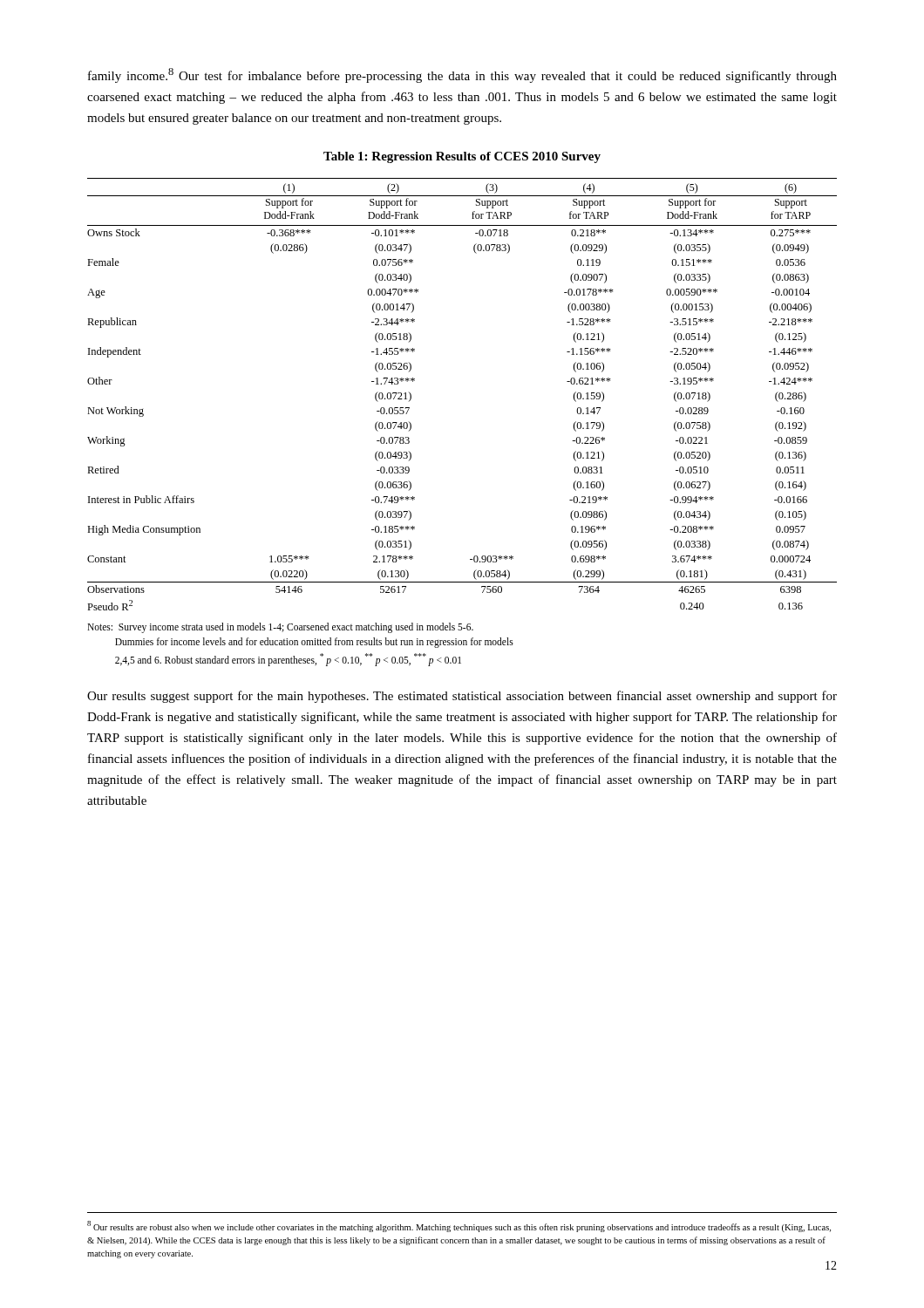Click on the text block with the text "Notes: Survey income strata used in models 1-4;"
This screenshot has width=924, height=1308.
[x=300, y=643]
